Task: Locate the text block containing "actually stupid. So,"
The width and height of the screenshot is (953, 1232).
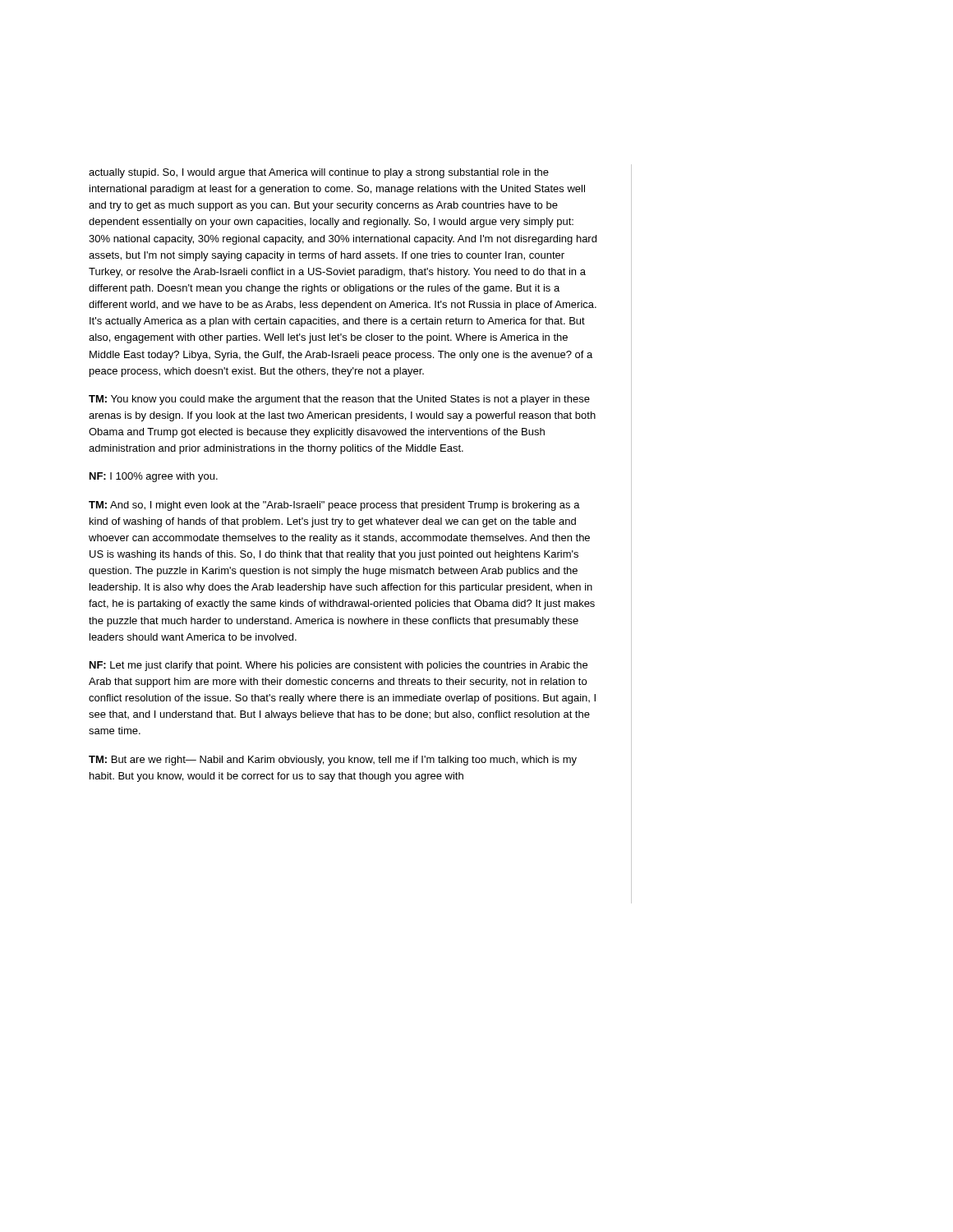Action: tap(343, 271)
